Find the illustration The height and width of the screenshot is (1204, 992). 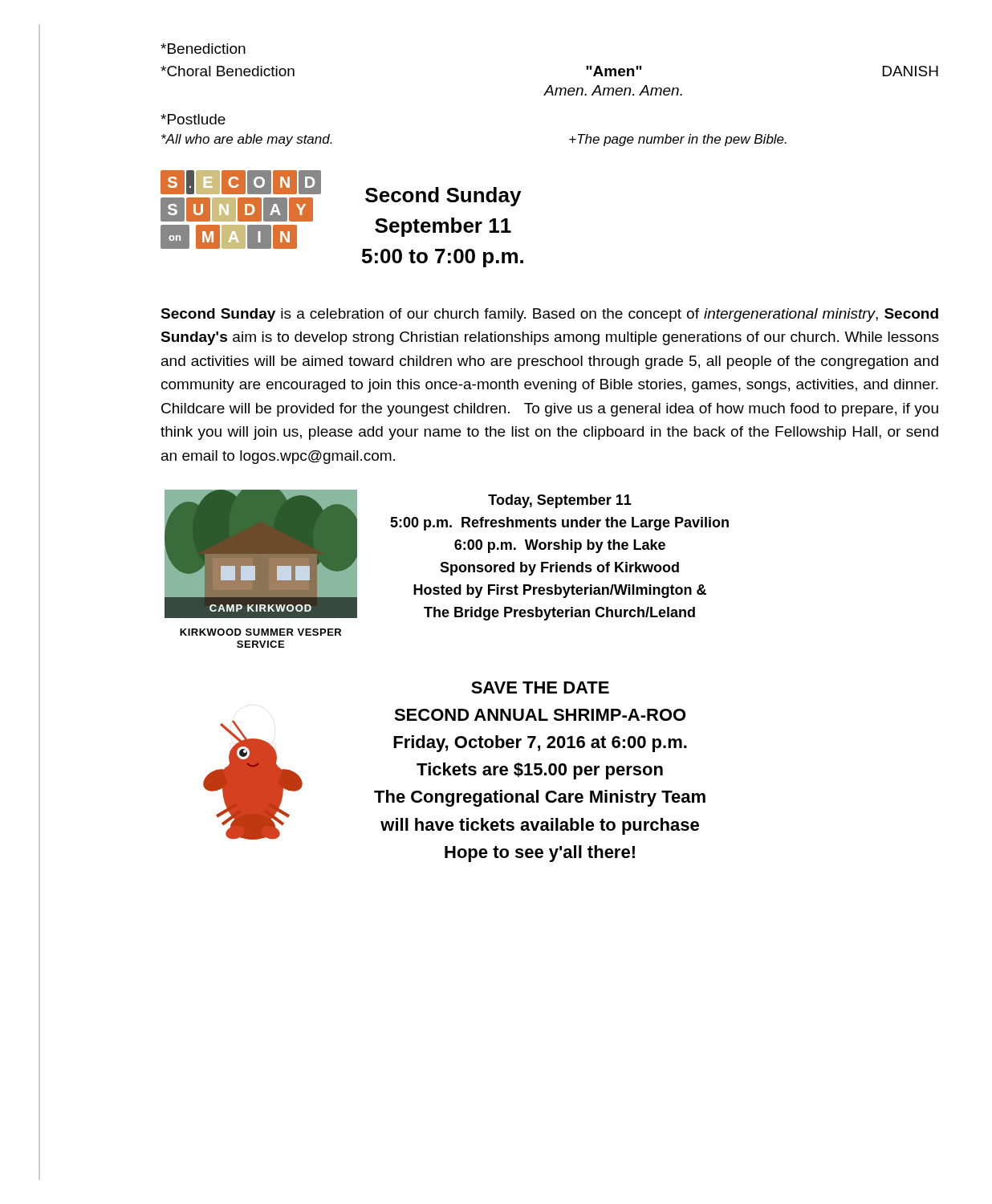[x=253, y=770]
